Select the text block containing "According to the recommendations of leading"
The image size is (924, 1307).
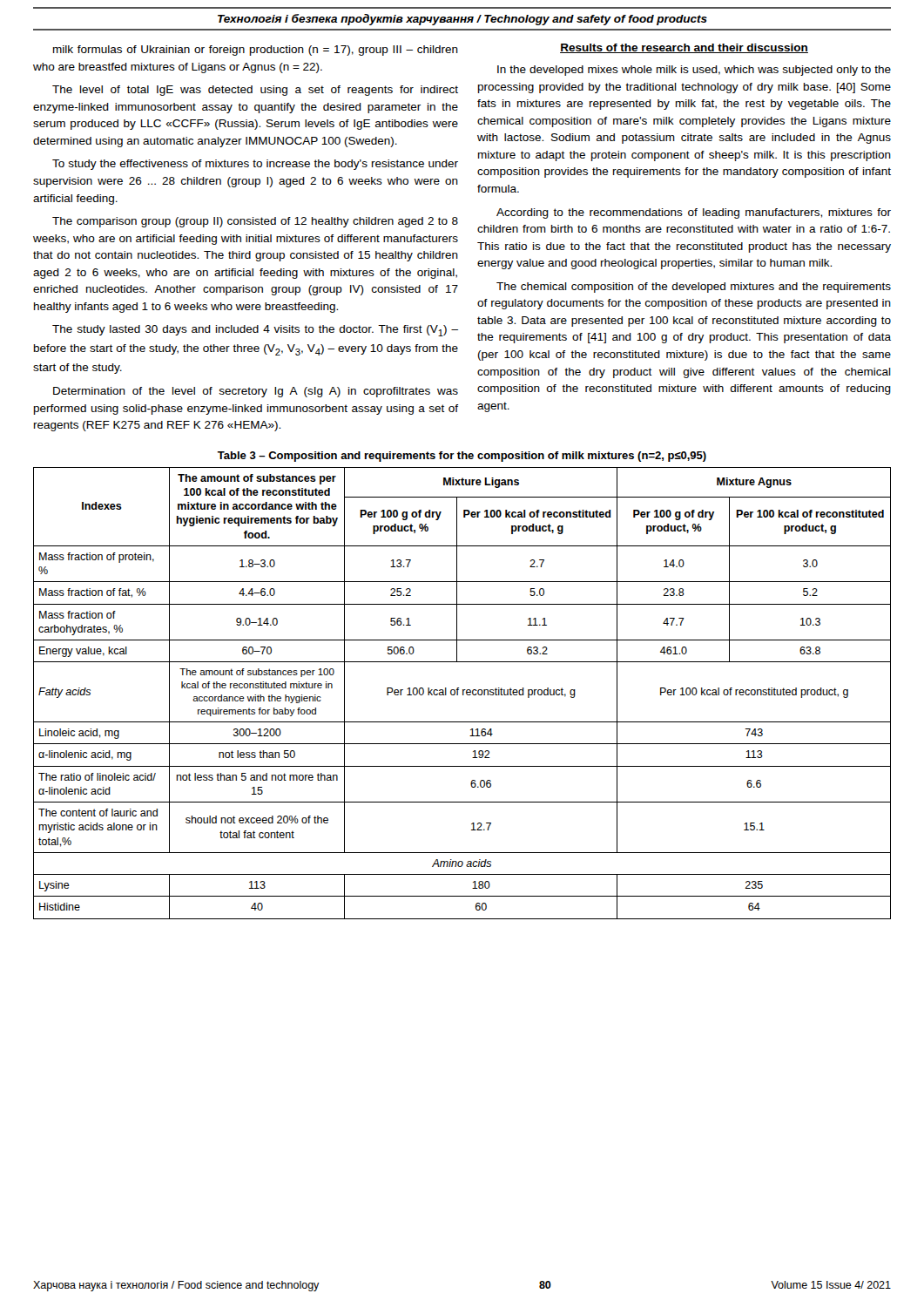pos(684,237)
